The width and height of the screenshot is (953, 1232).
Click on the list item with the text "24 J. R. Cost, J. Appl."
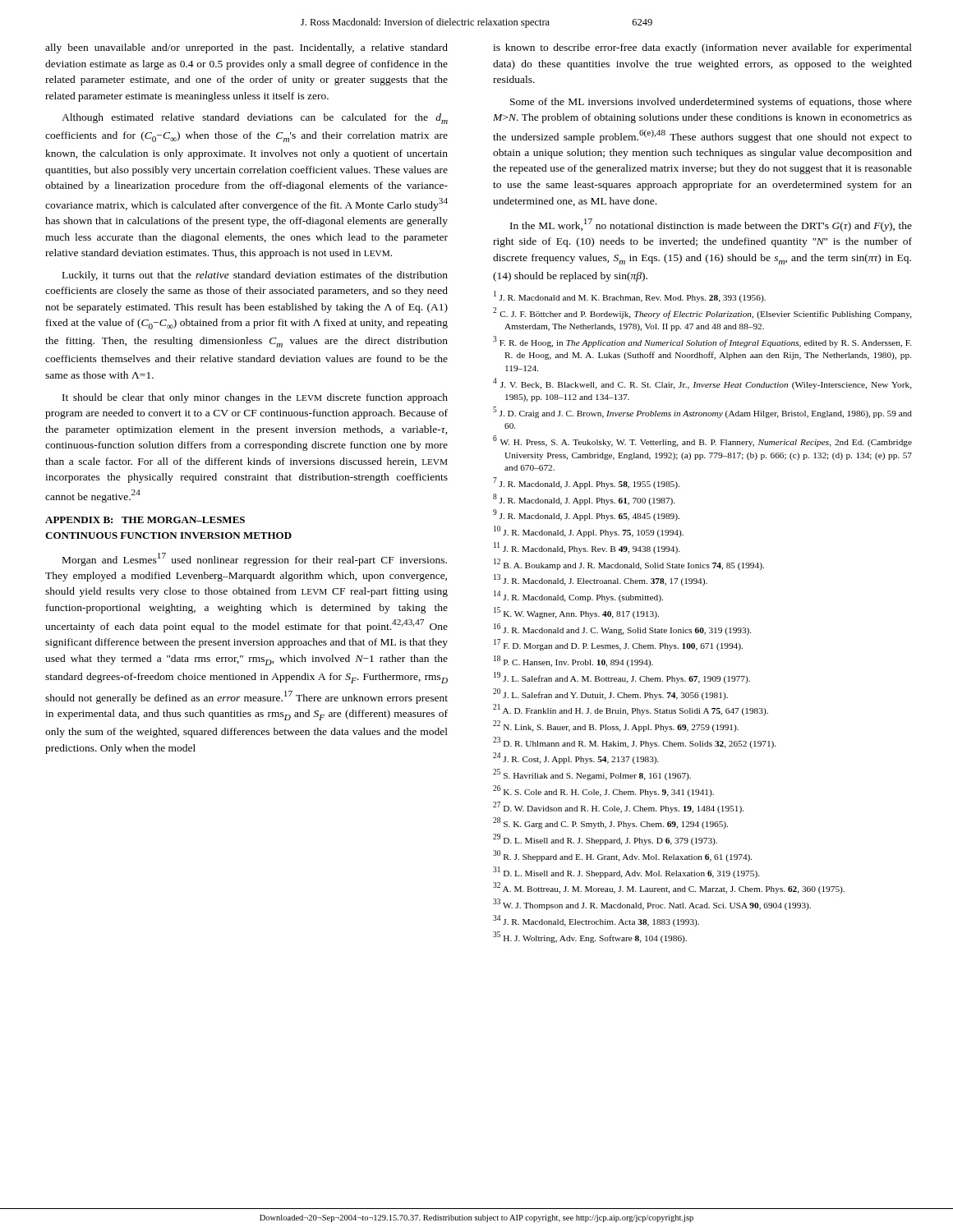pyautogui.click(x=576, y=758)
